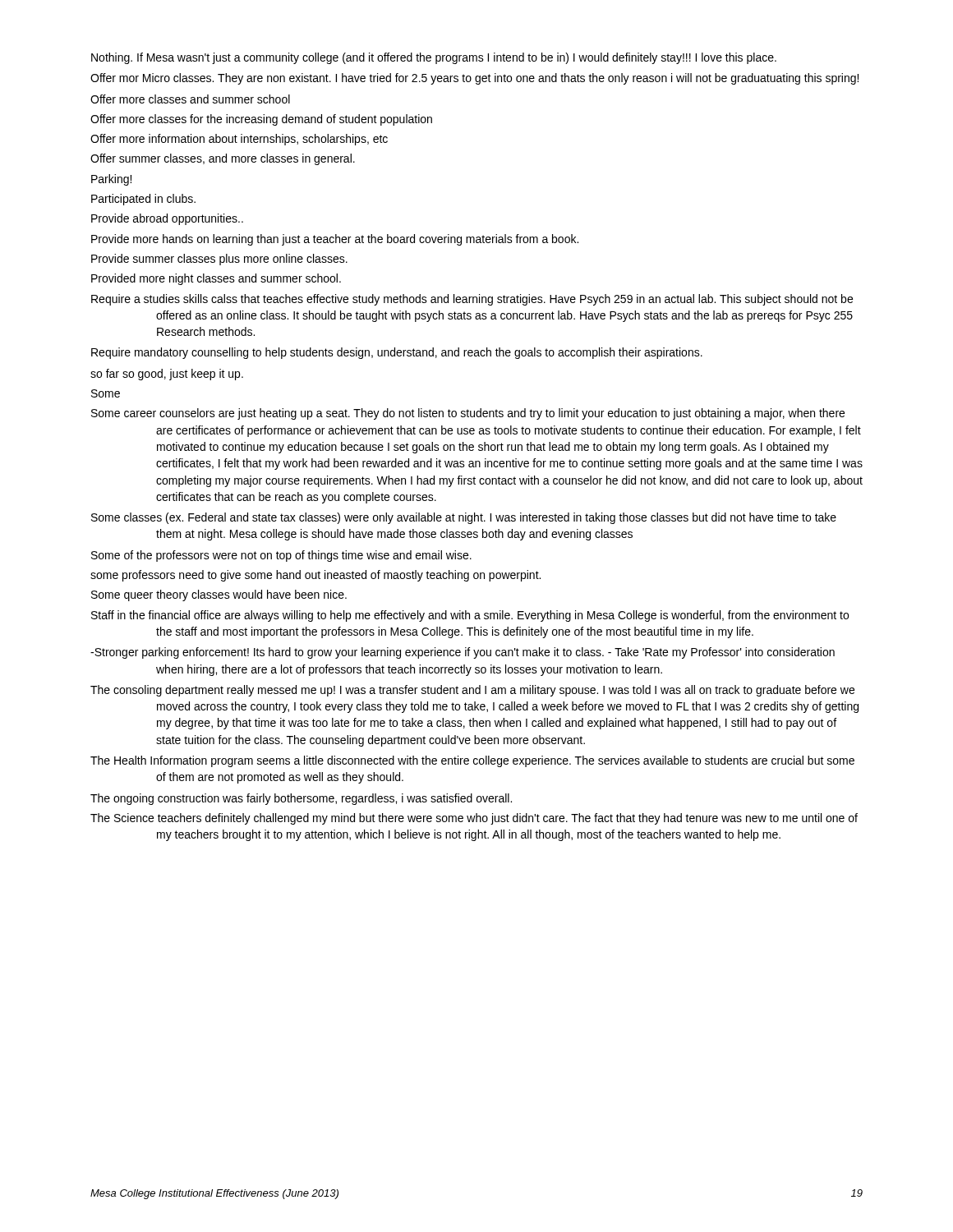Viewport: 953px width, 1232px height.
Task: Where is the passage that starts "Offer mor Micro classes. They are non existant."?
Action: click(x=475, y=78)
